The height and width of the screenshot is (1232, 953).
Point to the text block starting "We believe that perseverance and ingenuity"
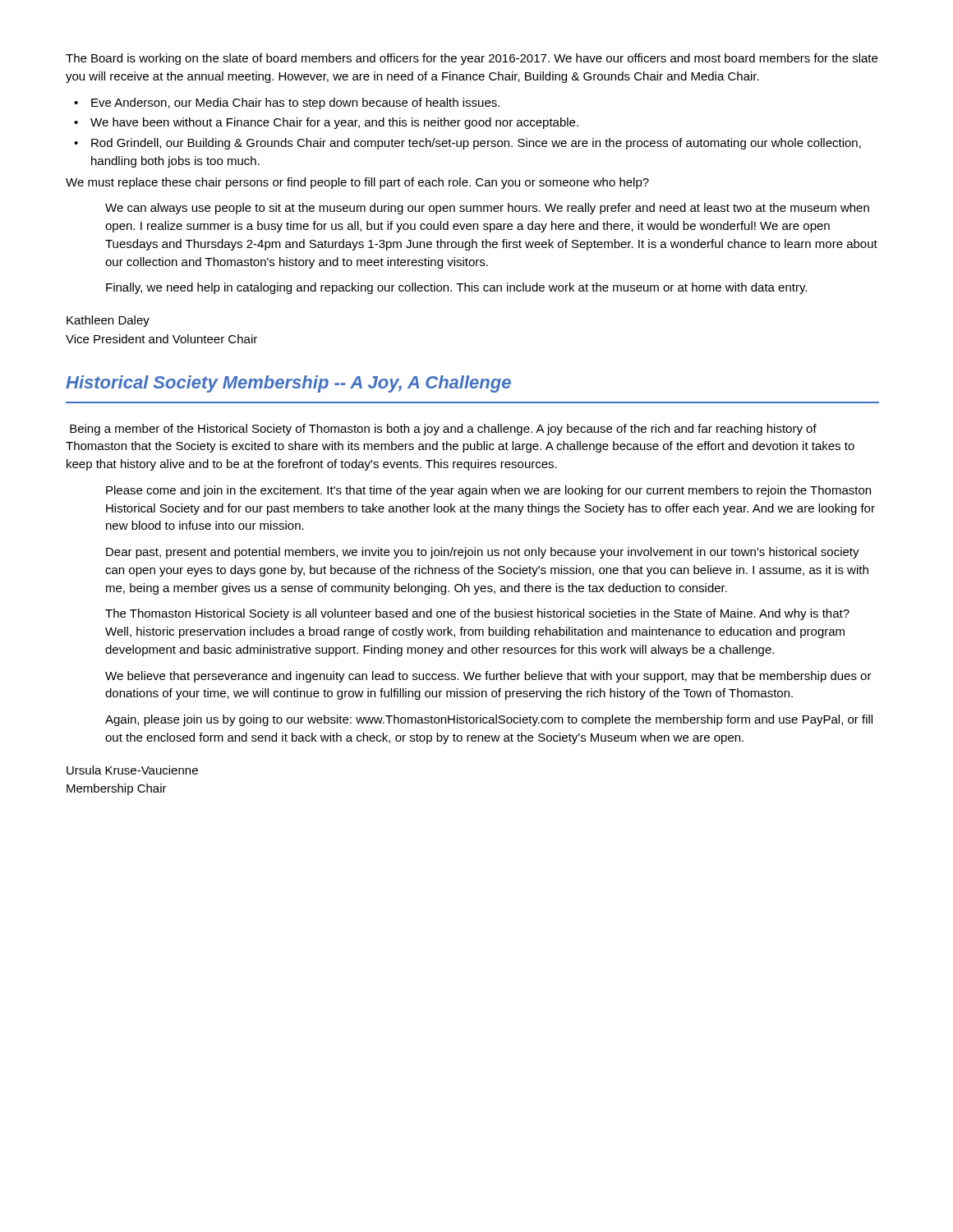[x=492, y=684]
